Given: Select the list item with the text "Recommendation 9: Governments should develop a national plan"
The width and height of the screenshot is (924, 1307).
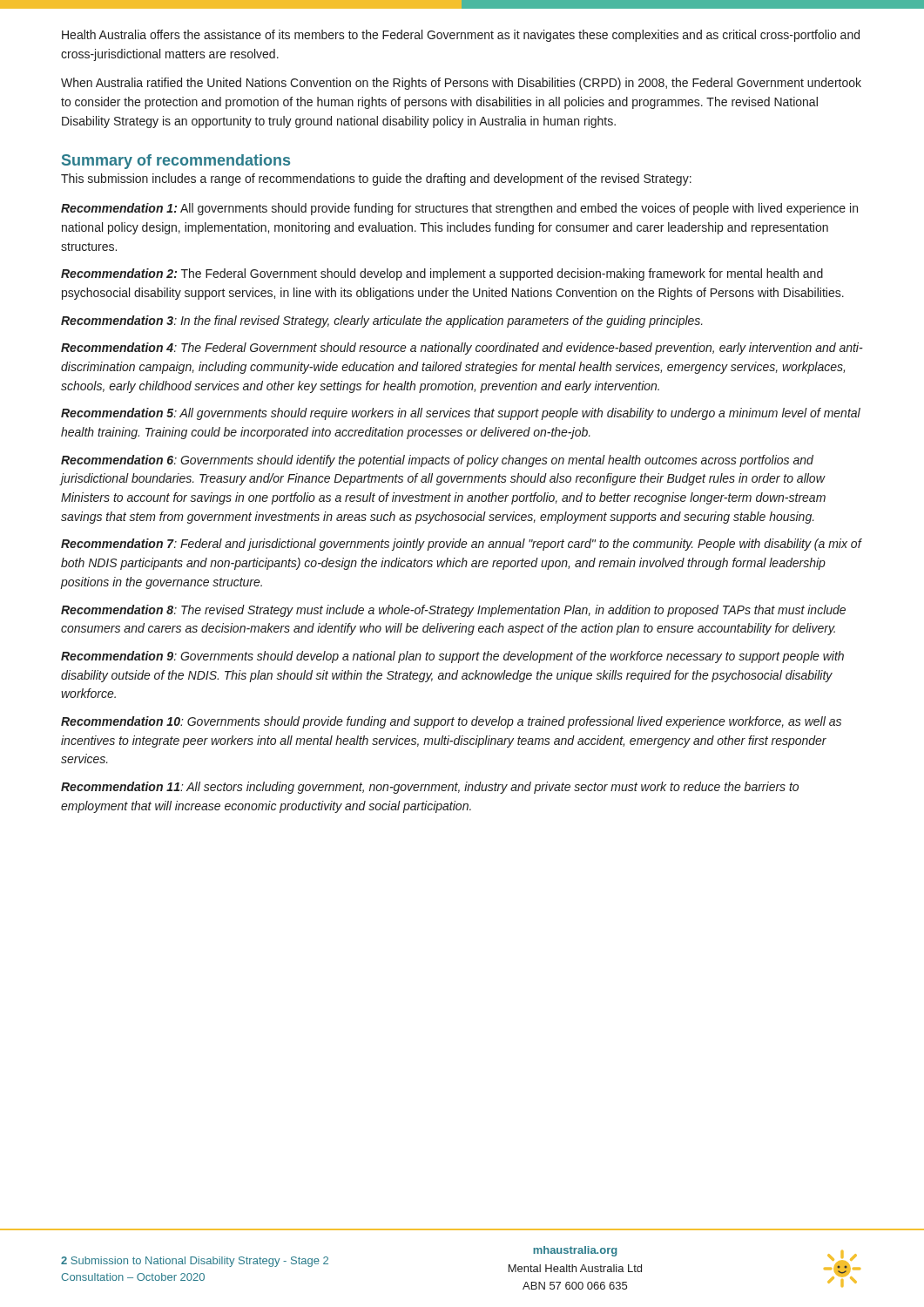Looking at the screenshot, I should click(453, 675).
